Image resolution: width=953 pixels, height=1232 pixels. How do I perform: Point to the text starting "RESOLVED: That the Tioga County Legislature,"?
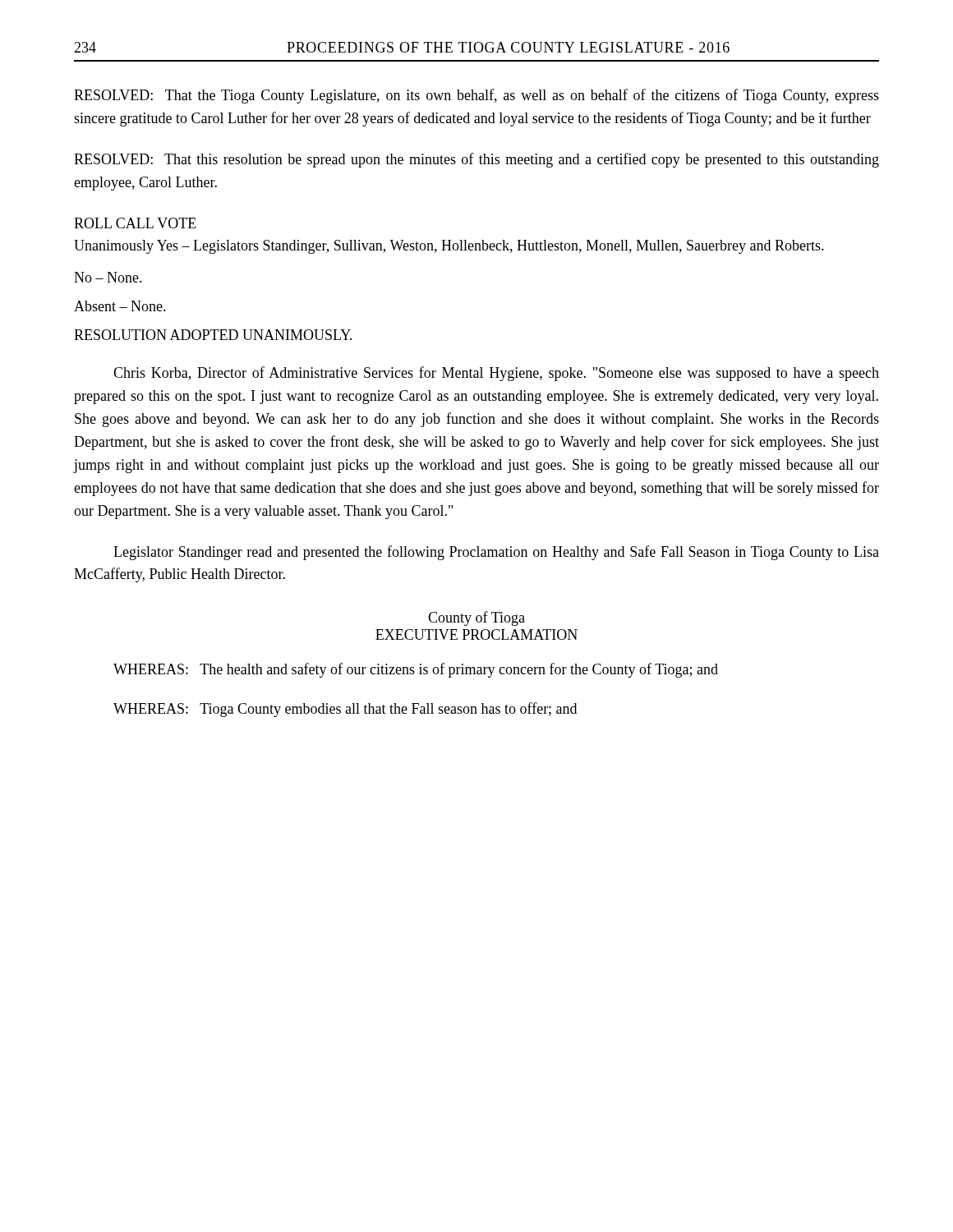tap(476, 107)
